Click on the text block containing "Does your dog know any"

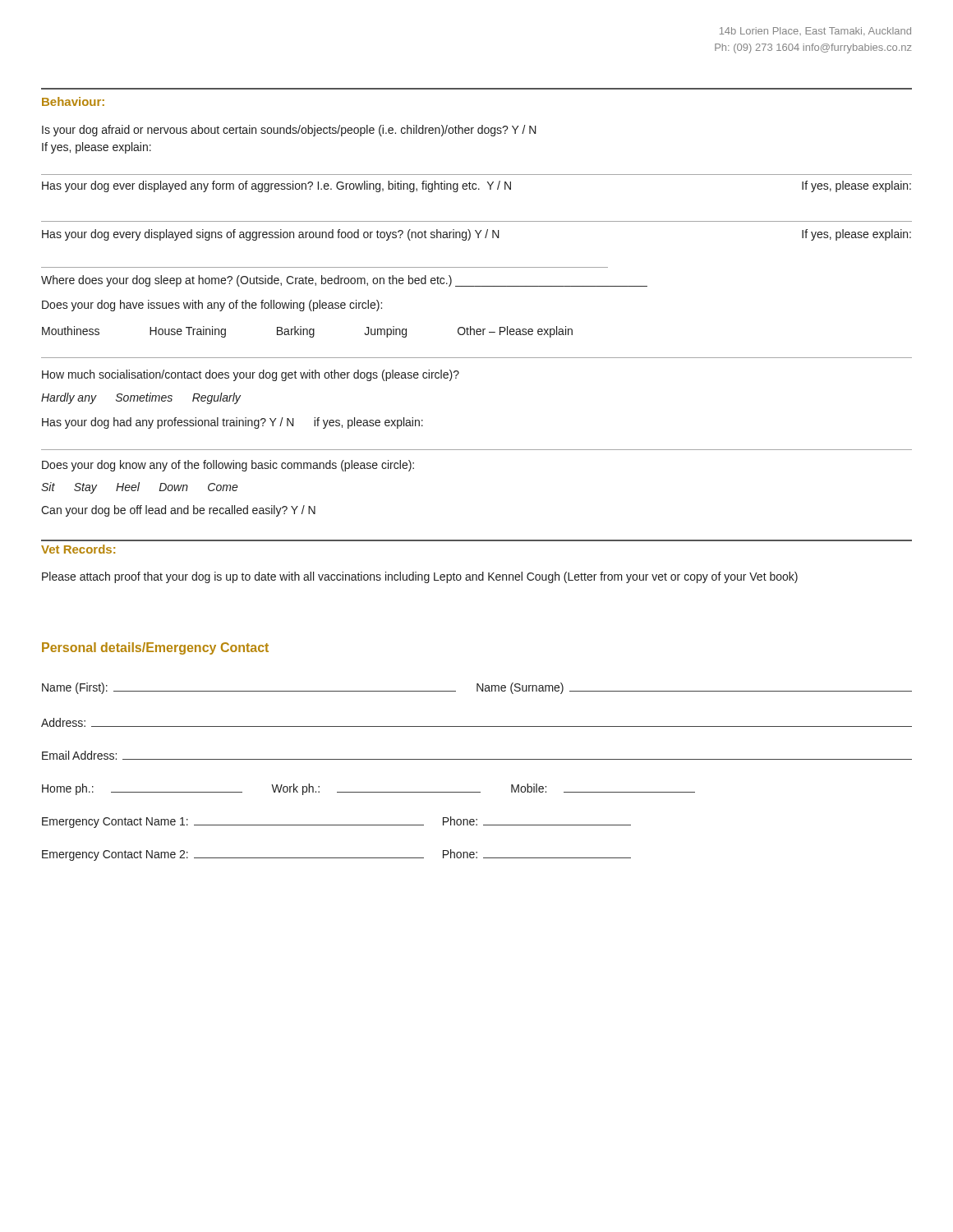[x=228, y=465]
